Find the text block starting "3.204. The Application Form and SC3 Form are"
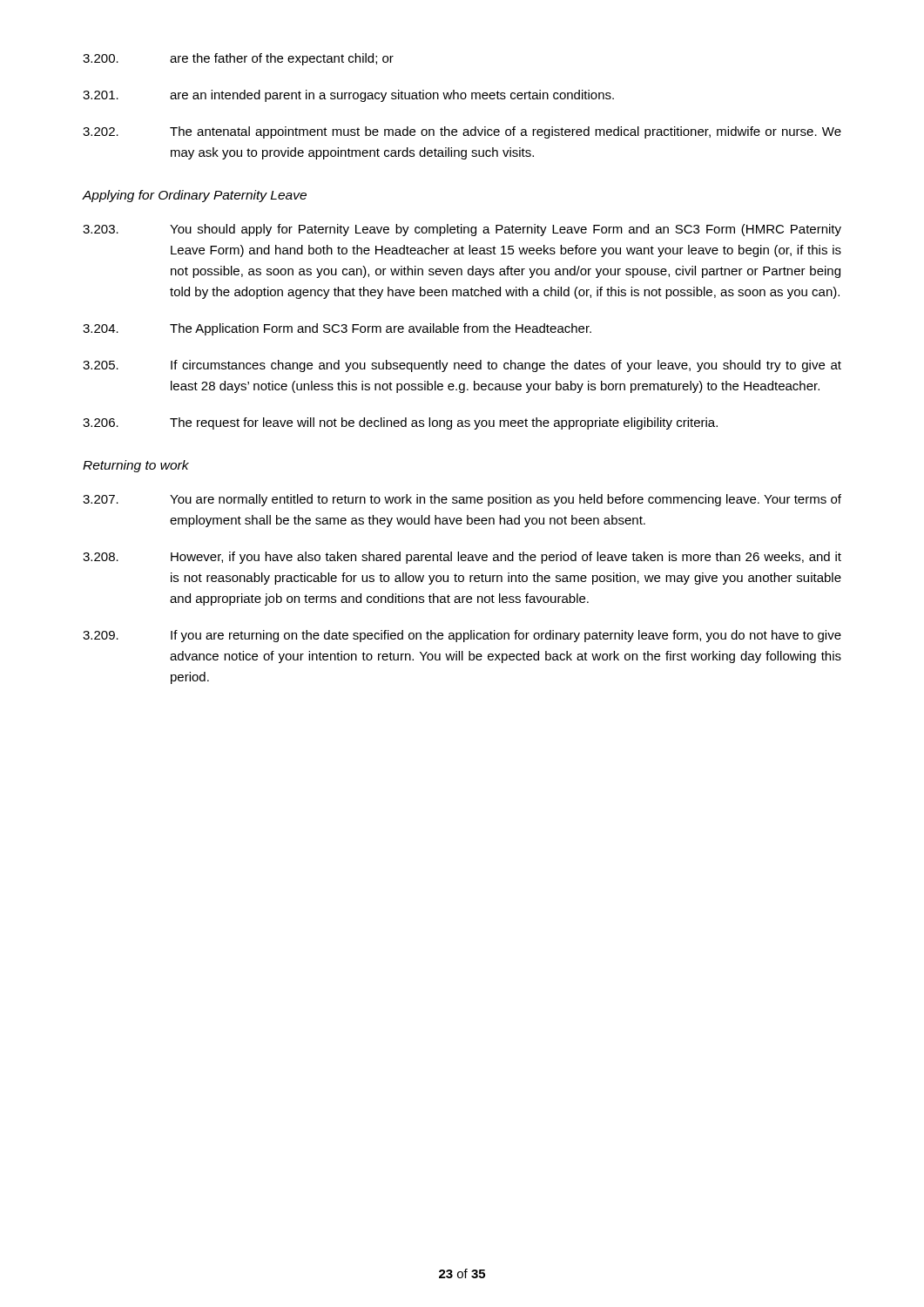Screen dimensions: 1307x924 462,328
